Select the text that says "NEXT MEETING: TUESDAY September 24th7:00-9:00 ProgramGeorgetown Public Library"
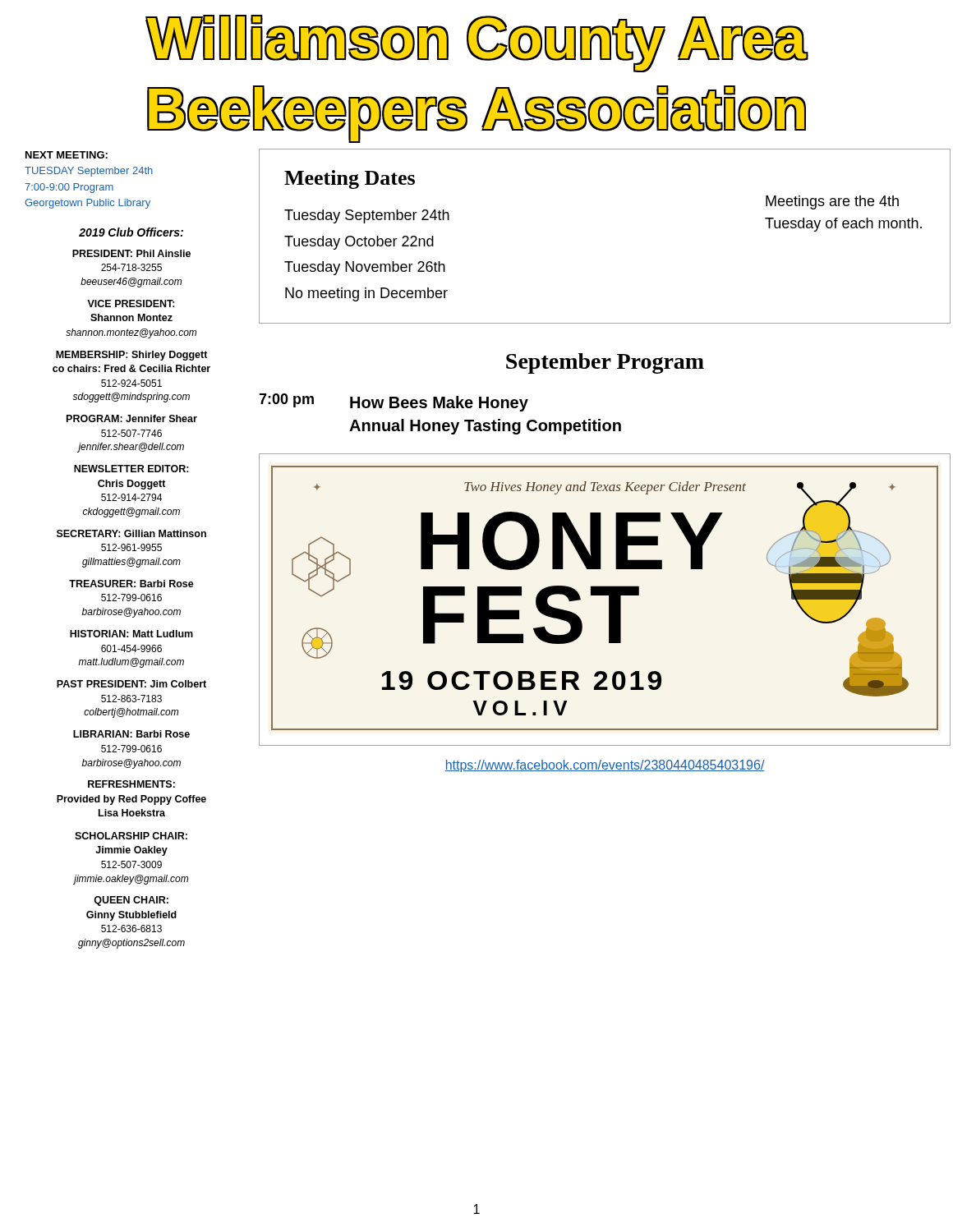Image resolution: width=953 pixels, height=1232 pixels. (x=131, y=180)
